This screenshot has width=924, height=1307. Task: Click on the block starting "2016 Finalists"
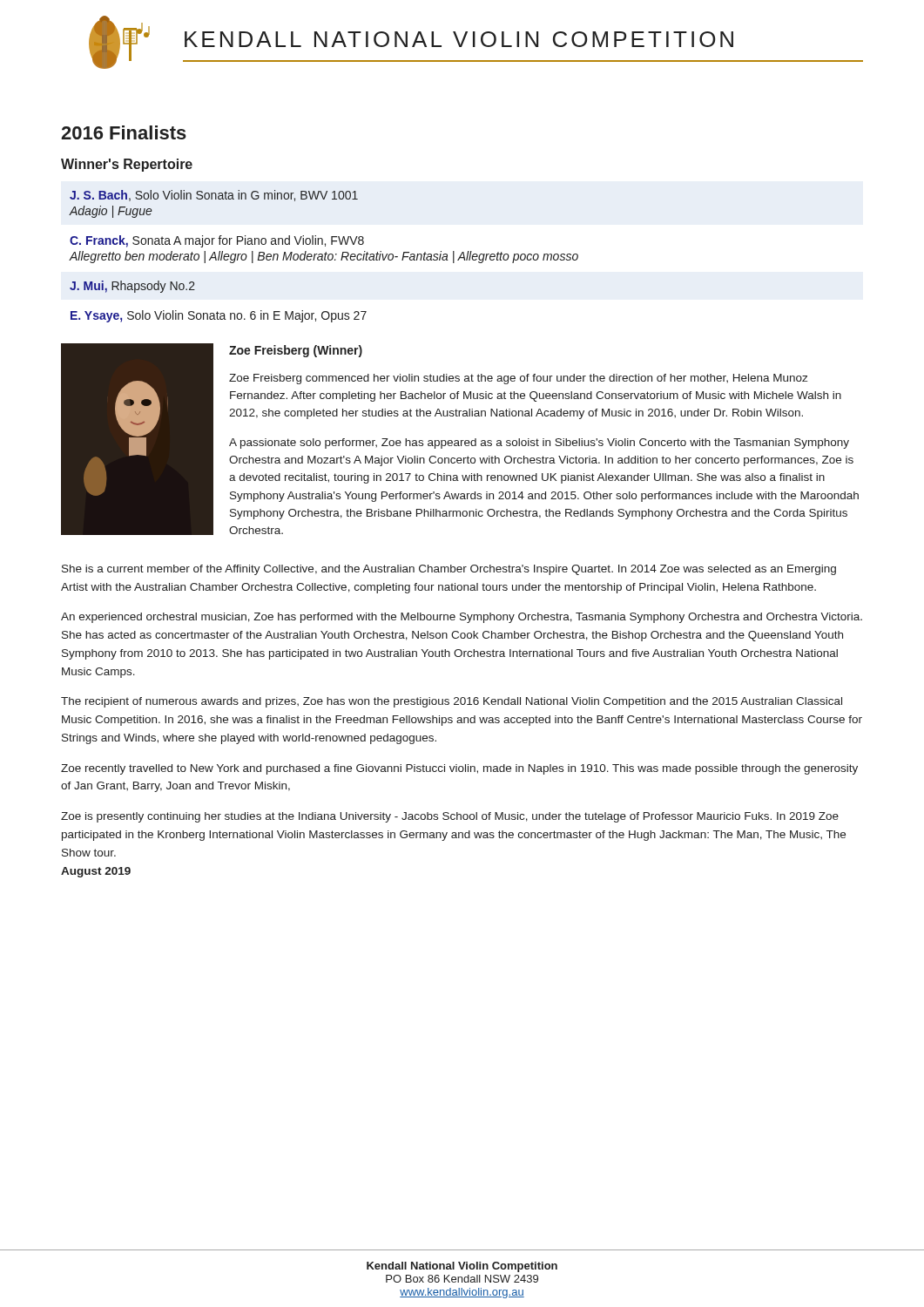[x=124, y=133]
